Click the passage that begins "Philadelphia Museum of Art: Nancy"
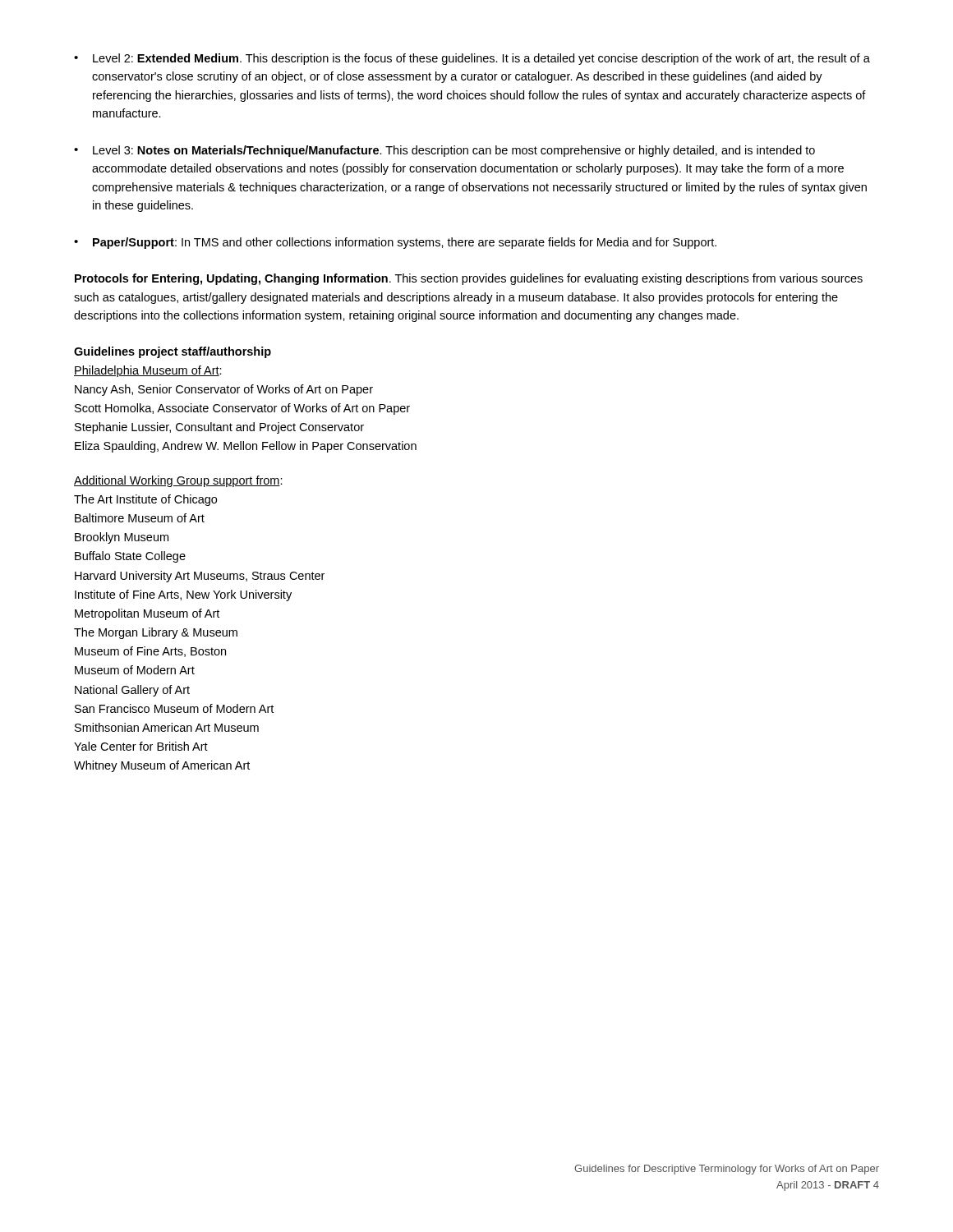Viewport: 953px width, 1232px height. tap(245, 408)
